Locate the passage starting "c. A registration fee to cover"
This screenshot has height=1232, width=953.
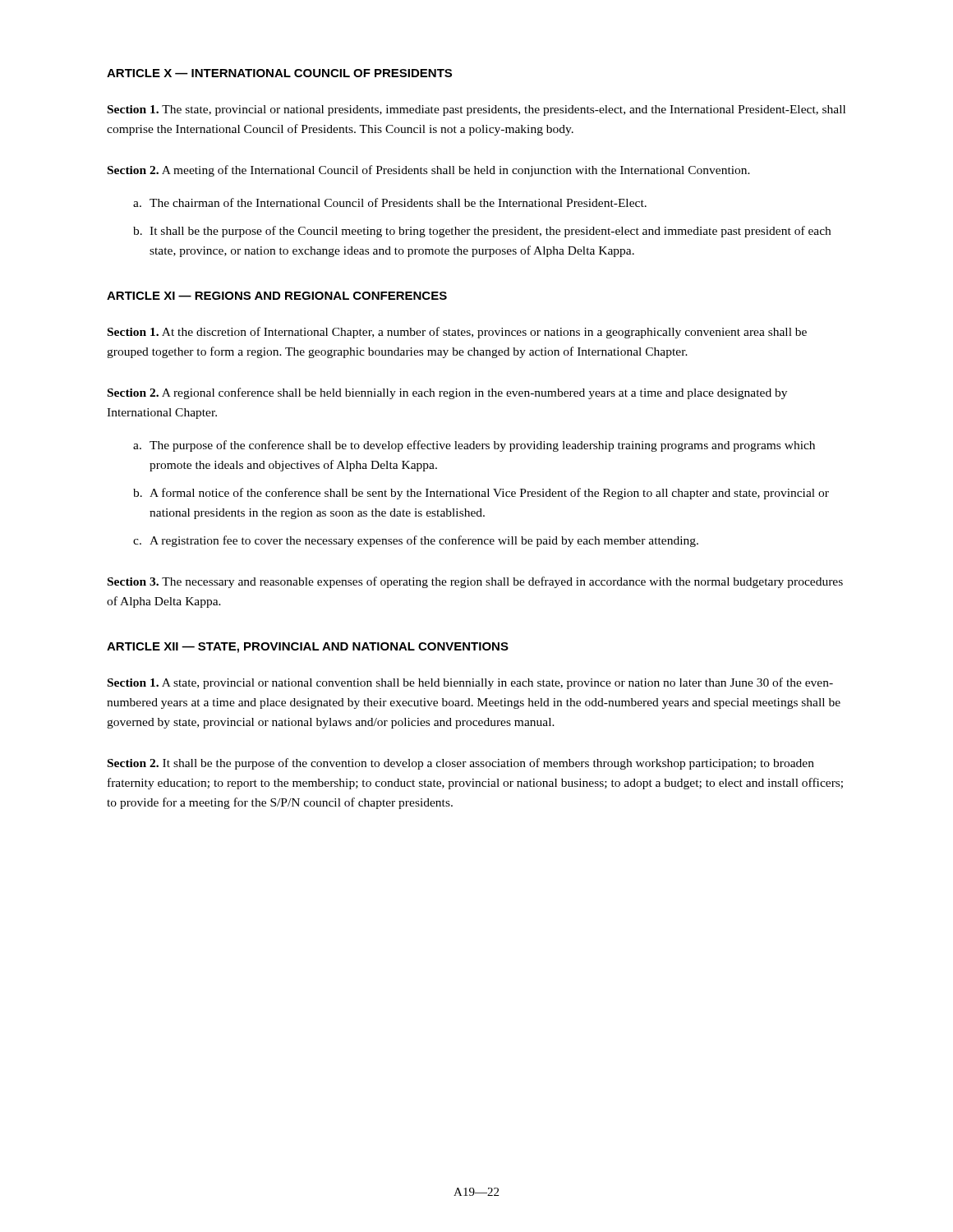coord(476,541)
